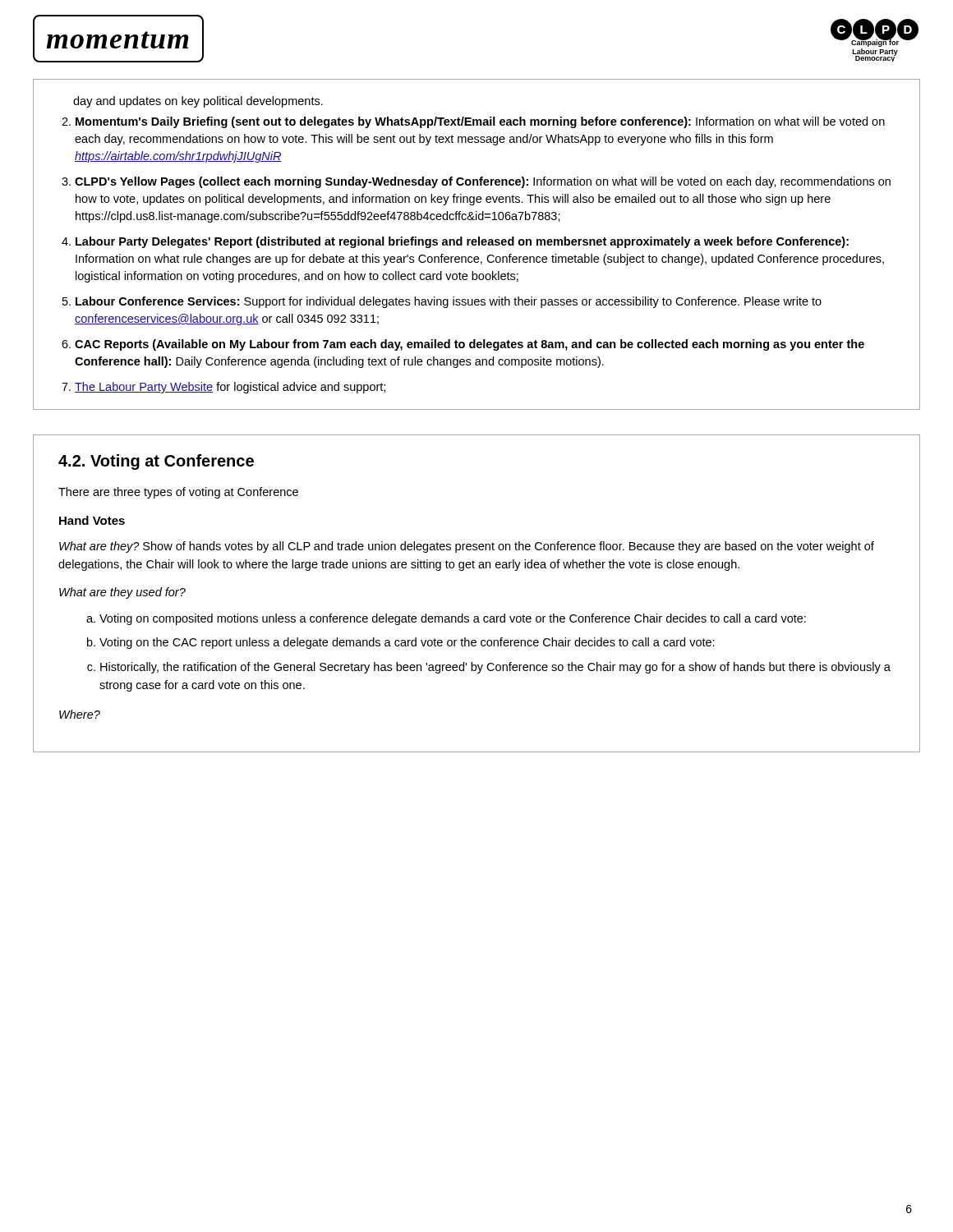This screenshot has height=1232, width=953.
Task: Point to the block starting "What are they? Show of hands votes by"
Action: pyautogui.click(x=476, y=556)
